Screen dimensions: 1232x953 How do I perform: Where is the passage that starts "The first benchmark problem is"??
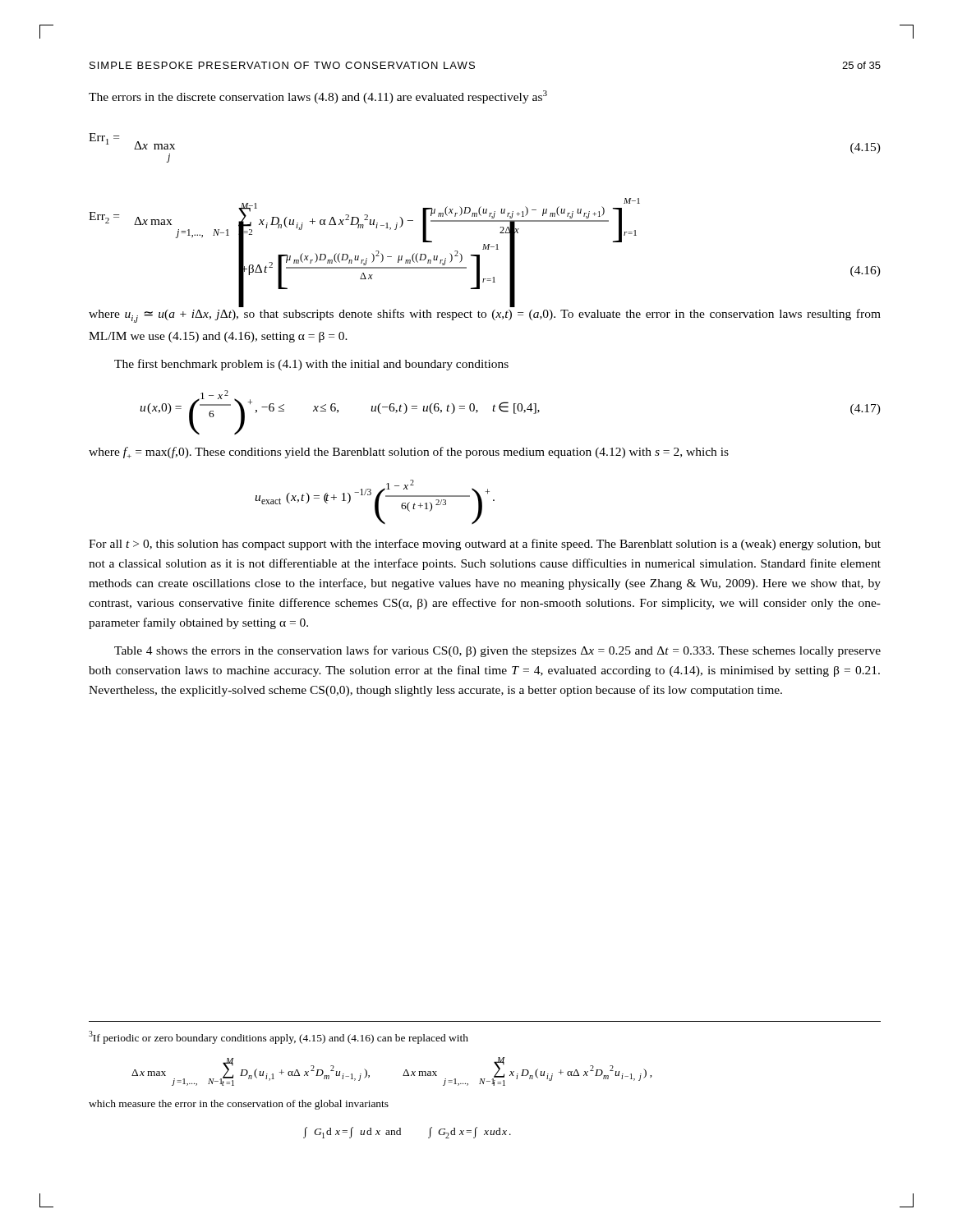coord(312,363)
